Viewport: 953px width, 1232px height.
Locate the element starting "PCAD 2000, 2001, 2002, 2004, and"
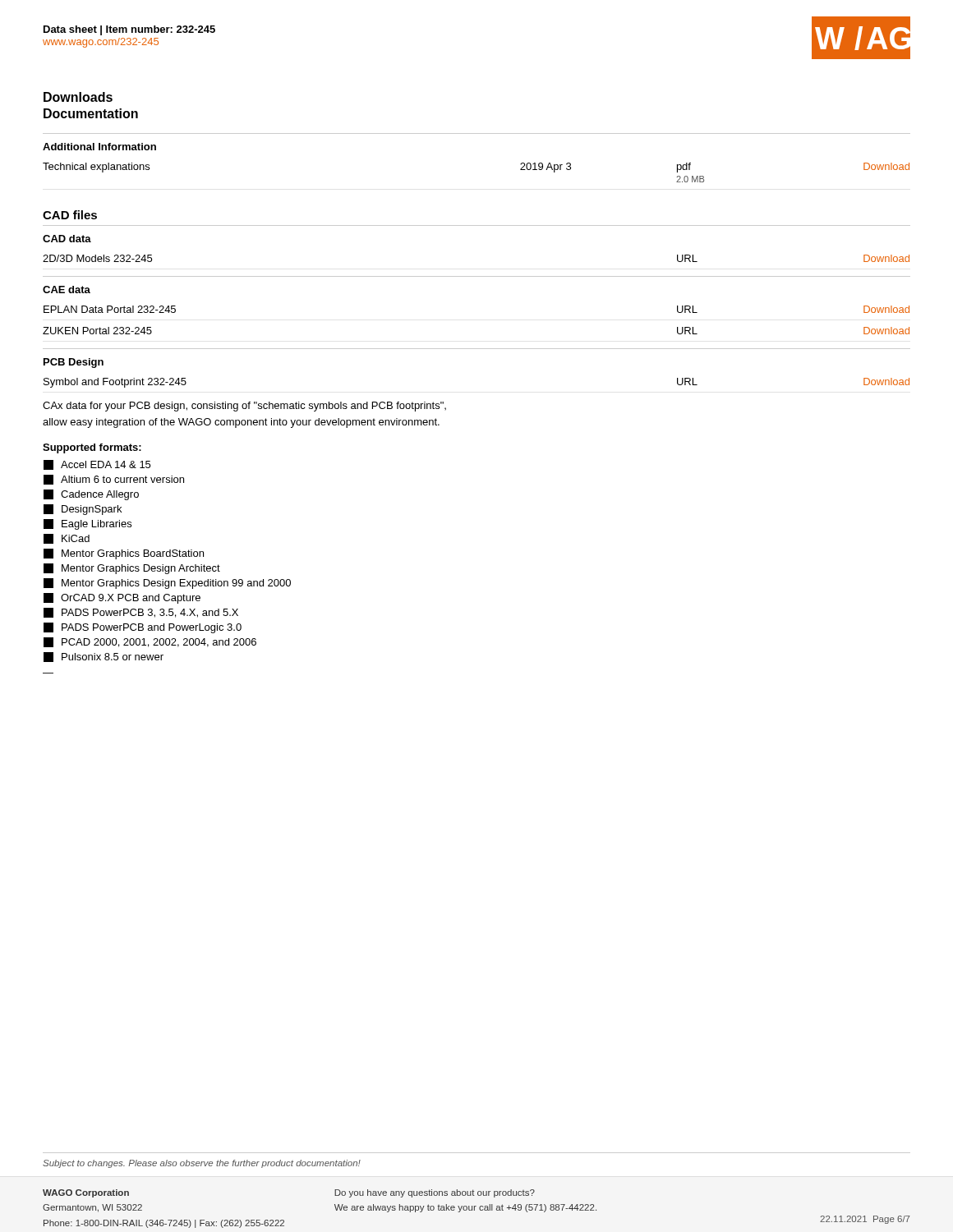pyautogui.click(x=150, y=642)
